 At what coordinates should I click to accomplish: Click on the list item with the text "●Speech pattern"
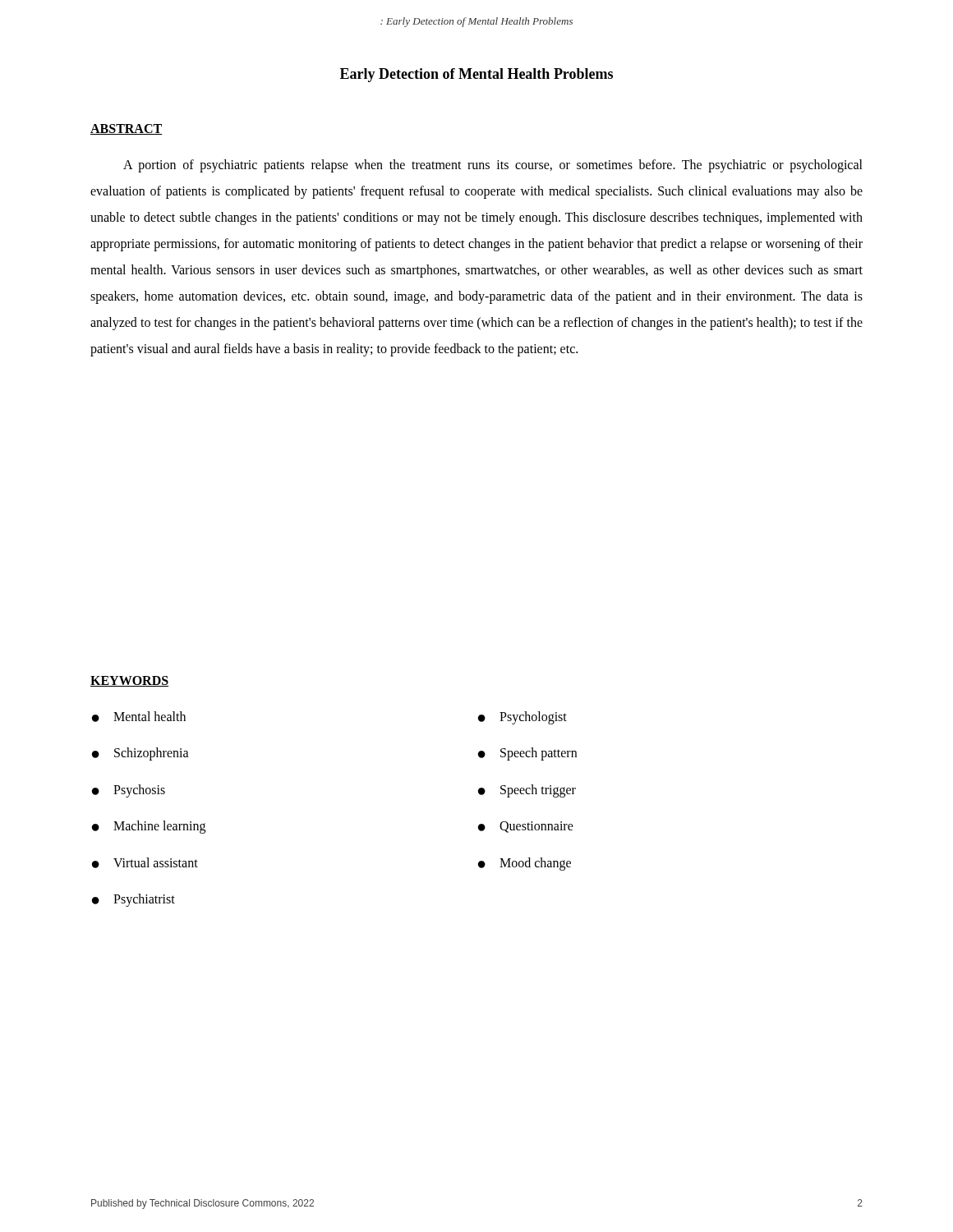click(527, 754)
